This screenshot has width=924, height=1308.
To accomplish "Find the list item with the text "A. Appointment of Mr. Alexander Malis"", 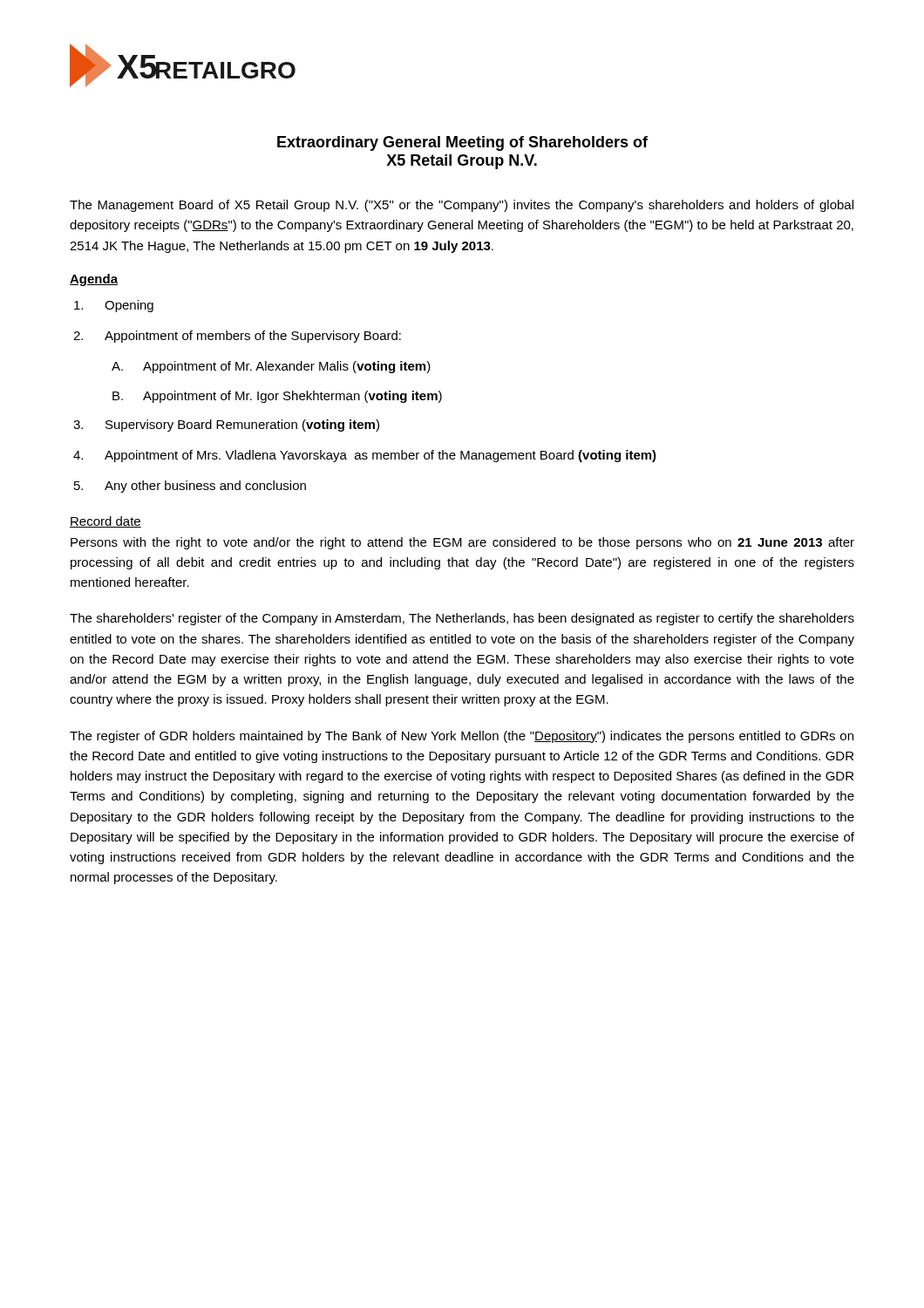I will [x=271, y=367].
